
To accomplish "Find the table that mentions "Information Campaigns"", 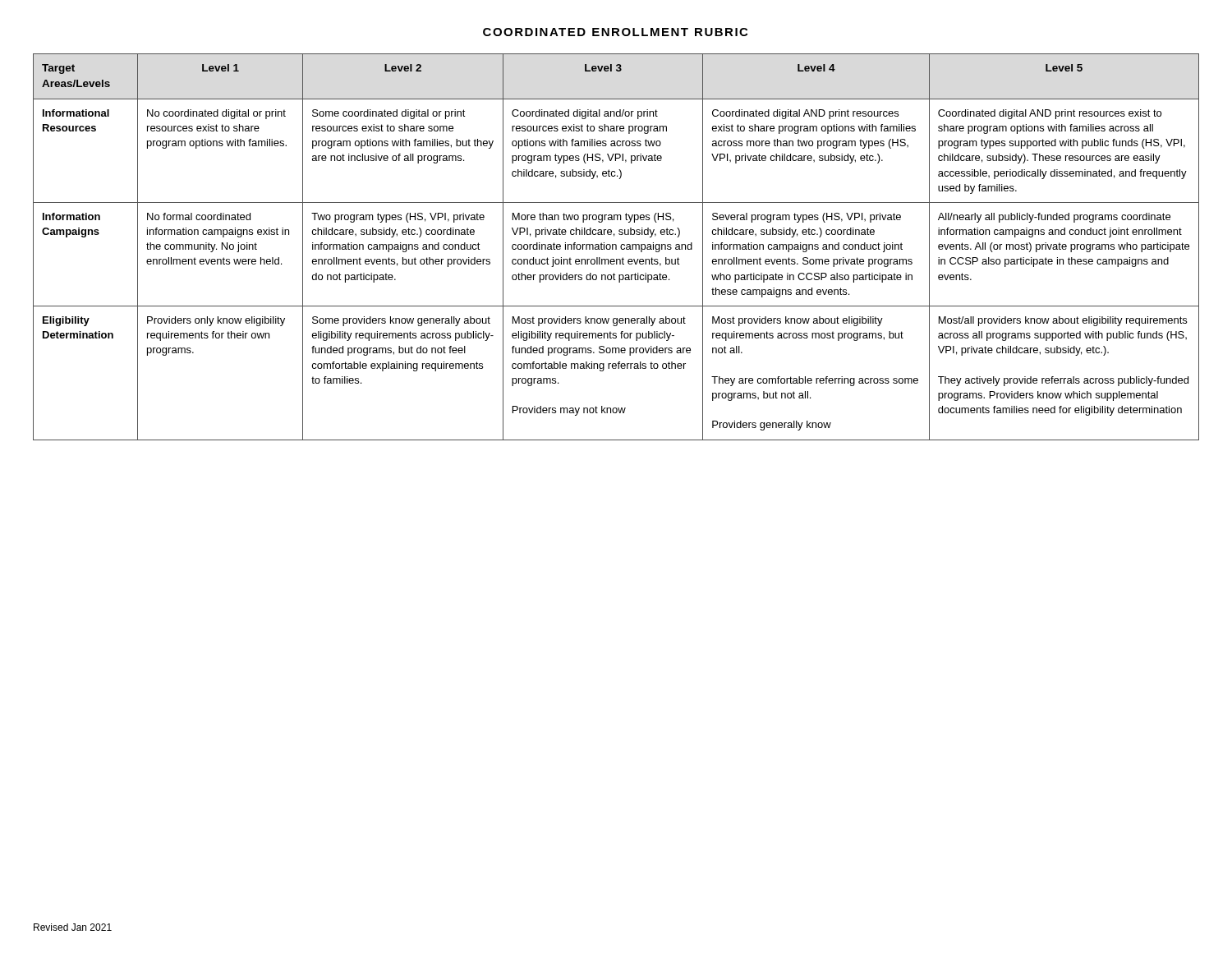I will click(x=616, y=247).
